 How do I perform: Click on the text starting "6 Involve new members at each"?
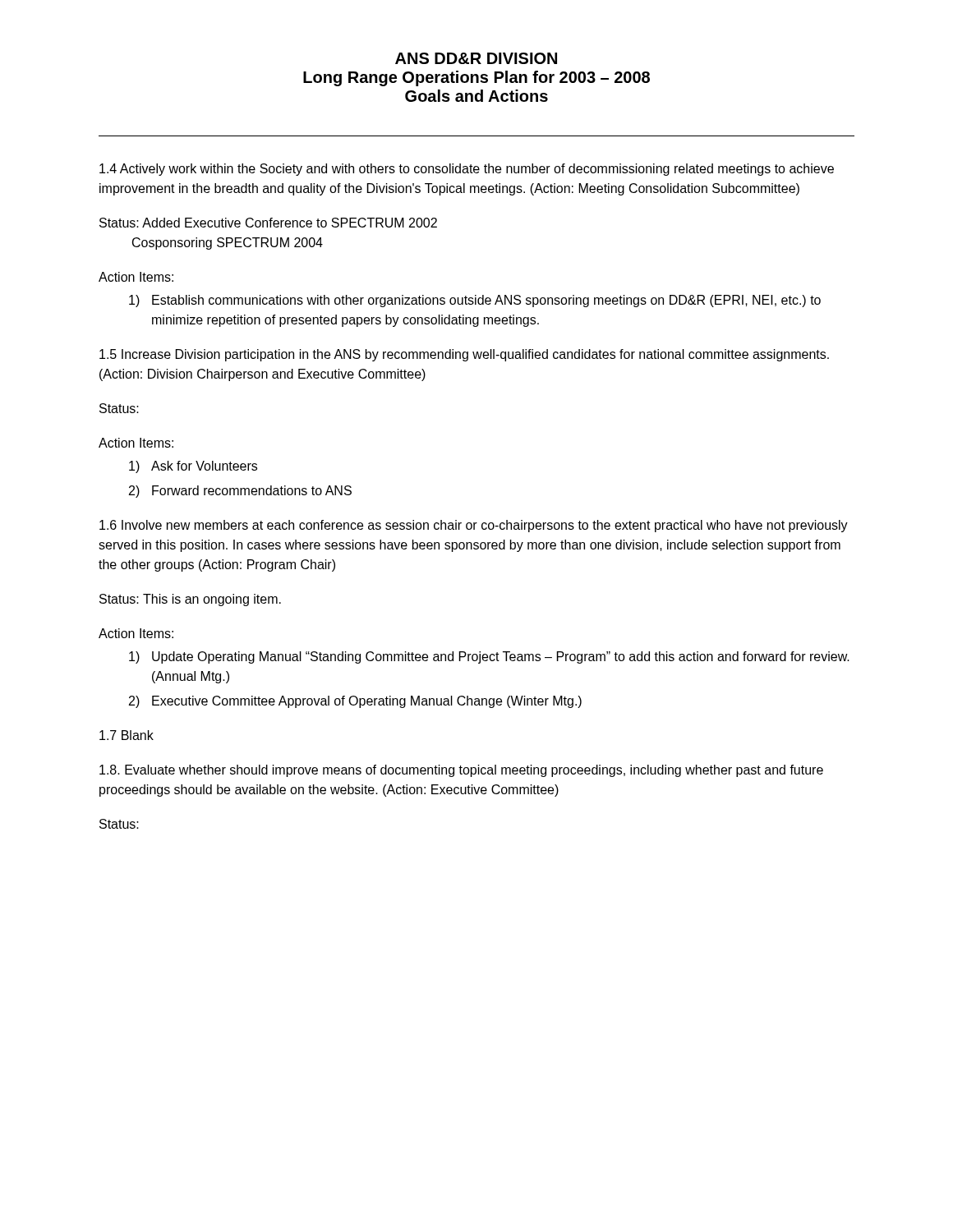coord(473,545)
